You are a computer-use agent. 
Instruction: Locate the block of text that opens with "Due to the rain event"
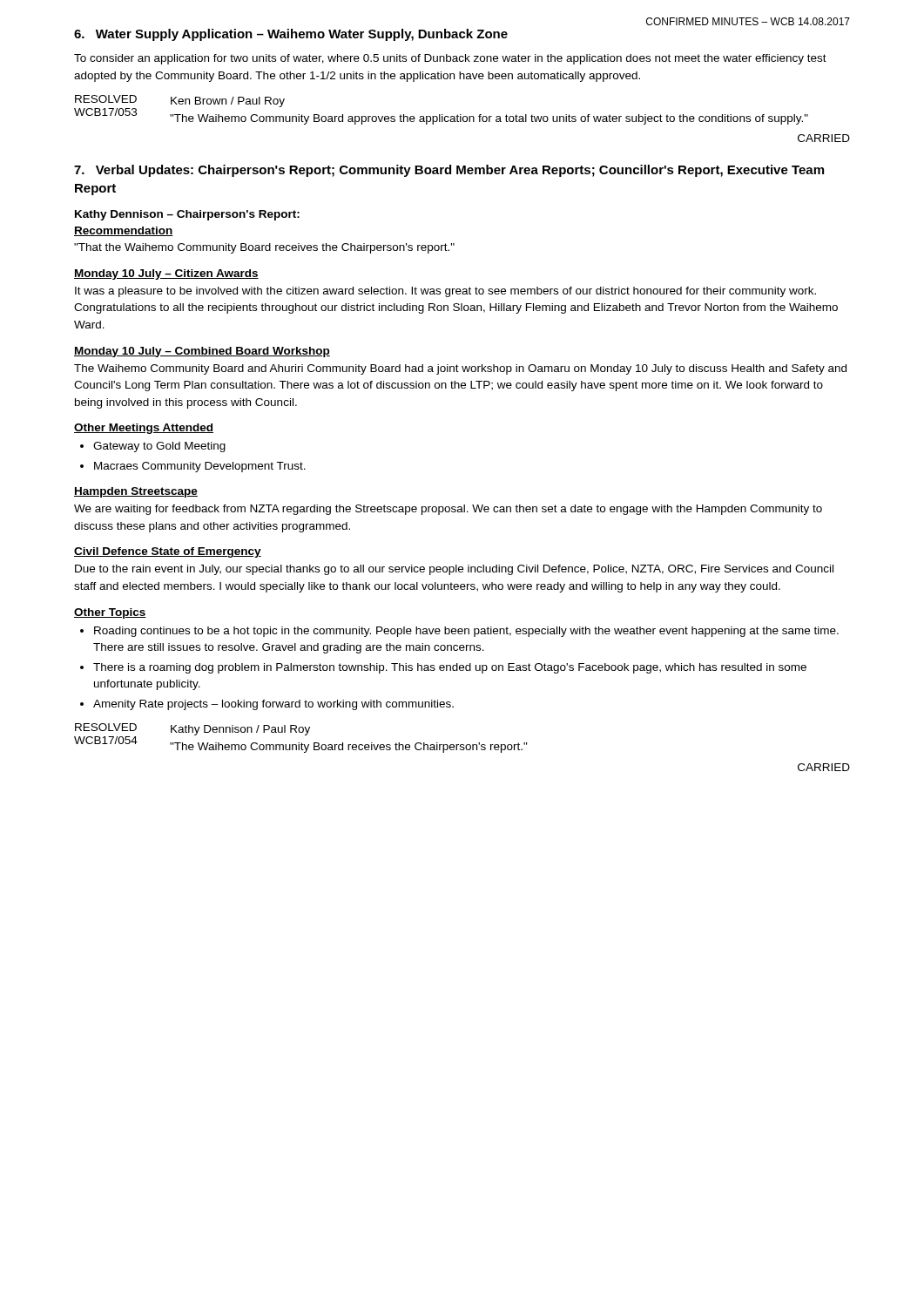coord(454,577)
